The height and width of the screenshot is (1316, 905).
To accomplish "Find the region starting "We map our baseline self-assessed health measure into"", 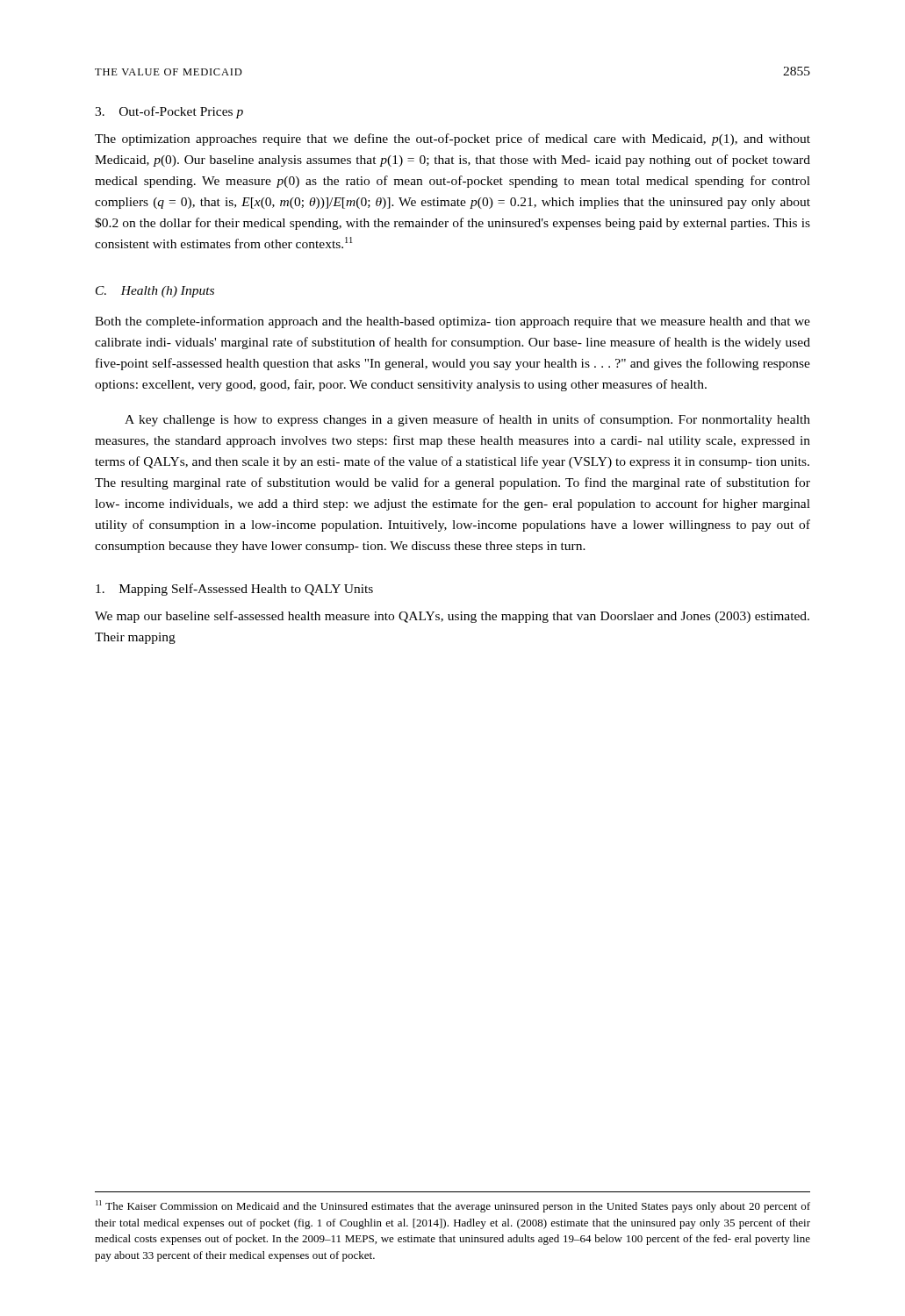I will coord(452,626).
